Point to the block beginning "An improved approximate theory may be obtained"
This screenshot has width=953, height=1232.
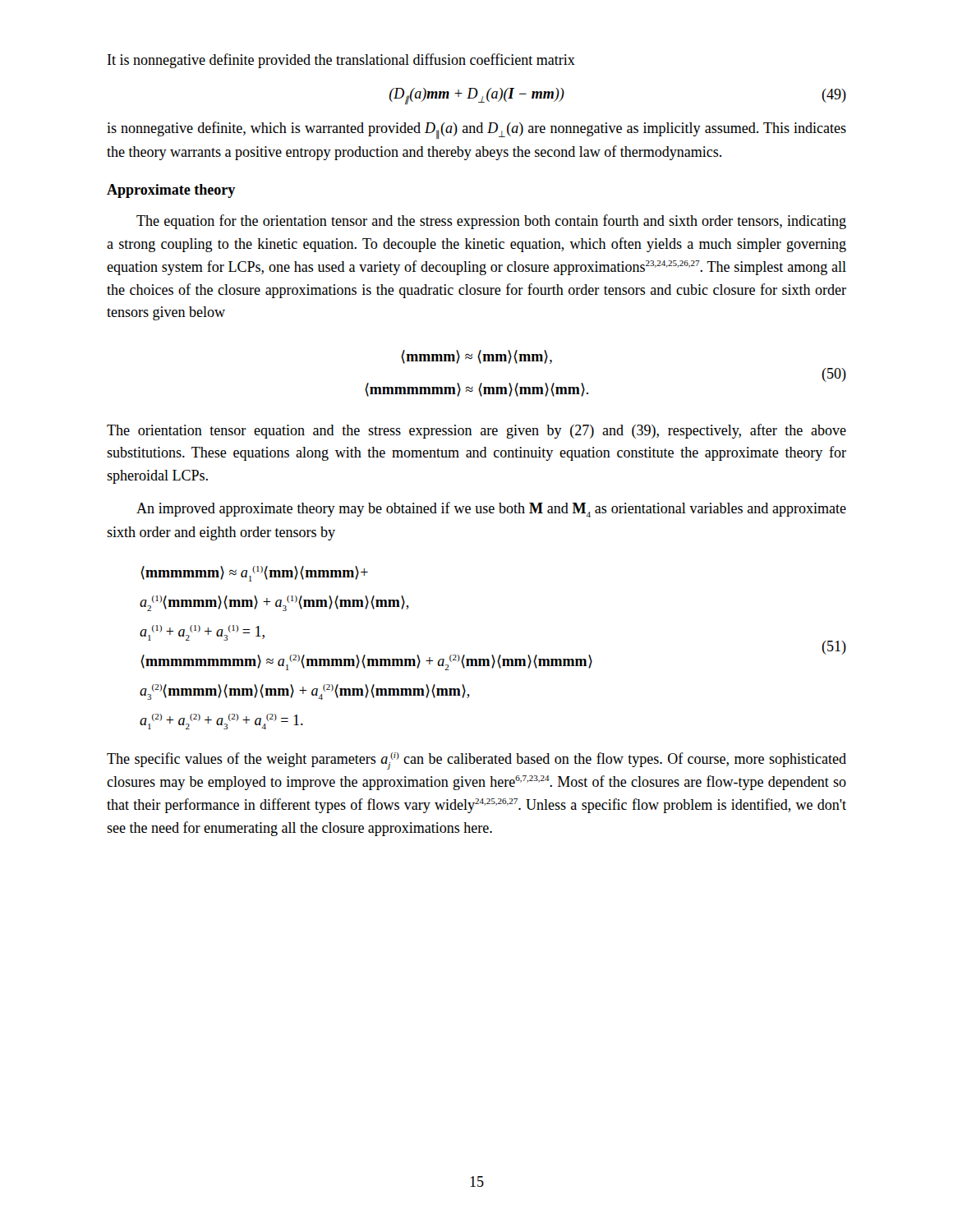476,521
